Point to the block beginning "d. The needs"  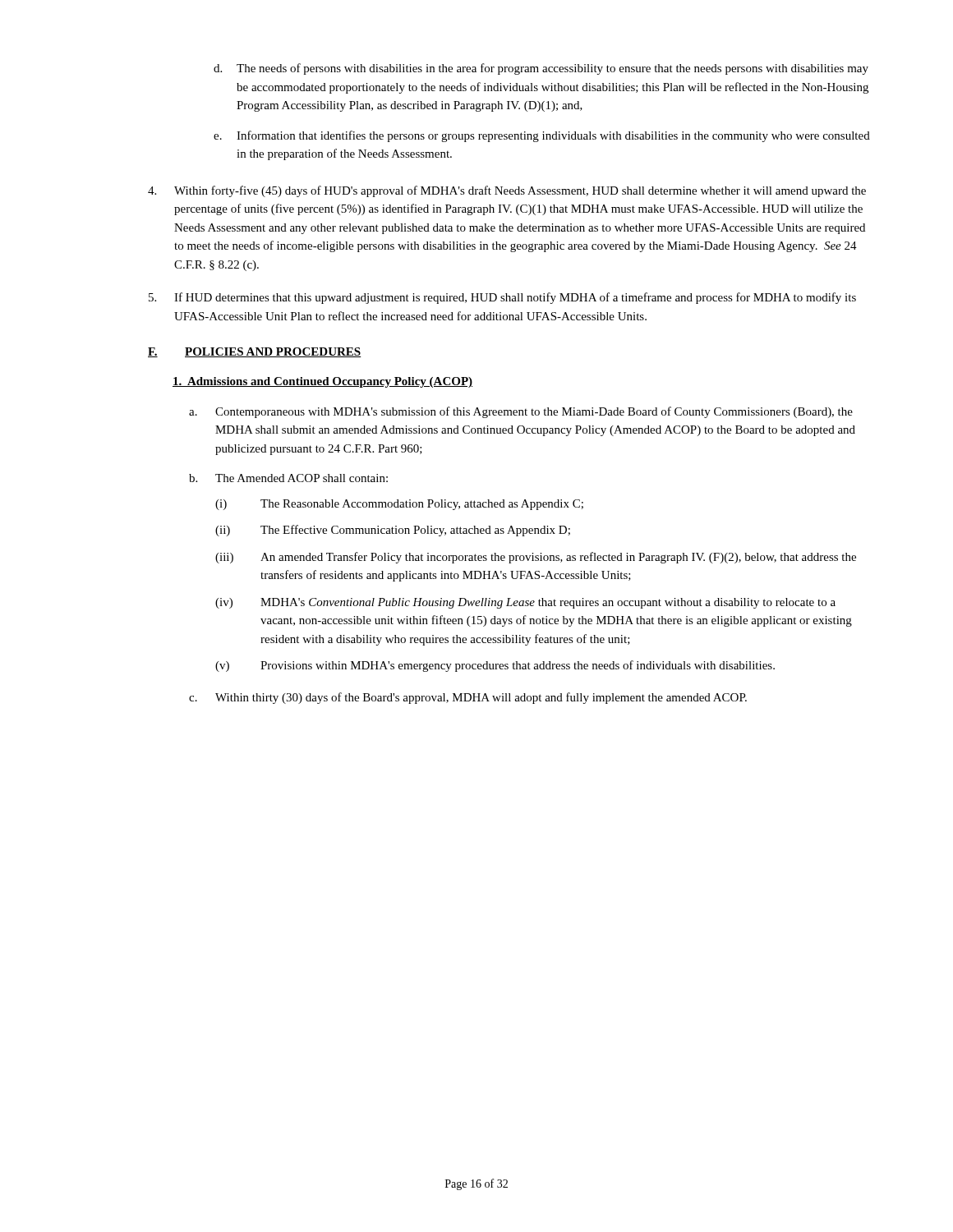(x=542, y=87)
